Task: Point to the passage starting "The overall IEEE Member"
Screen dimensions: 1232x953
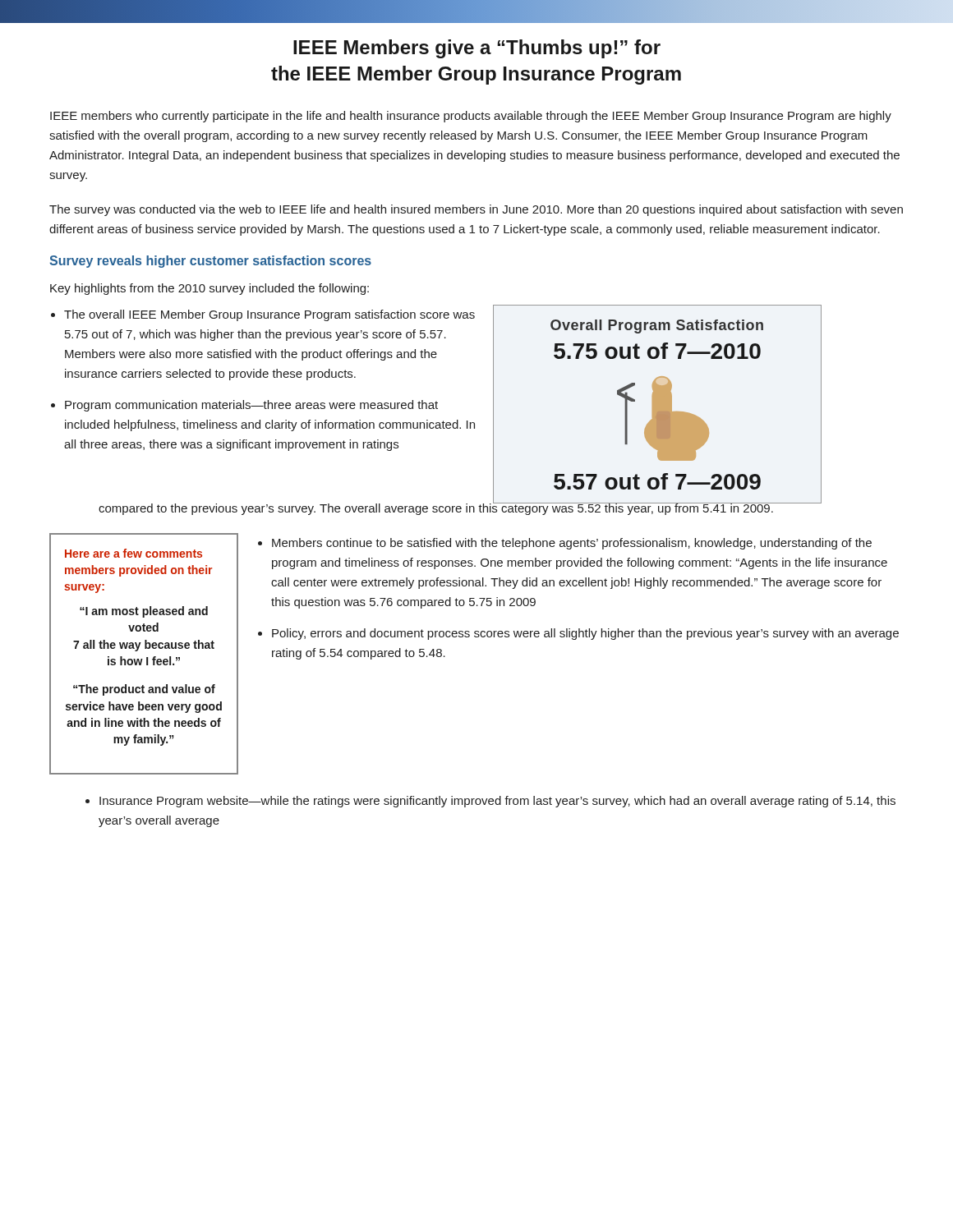Action: 270,344
